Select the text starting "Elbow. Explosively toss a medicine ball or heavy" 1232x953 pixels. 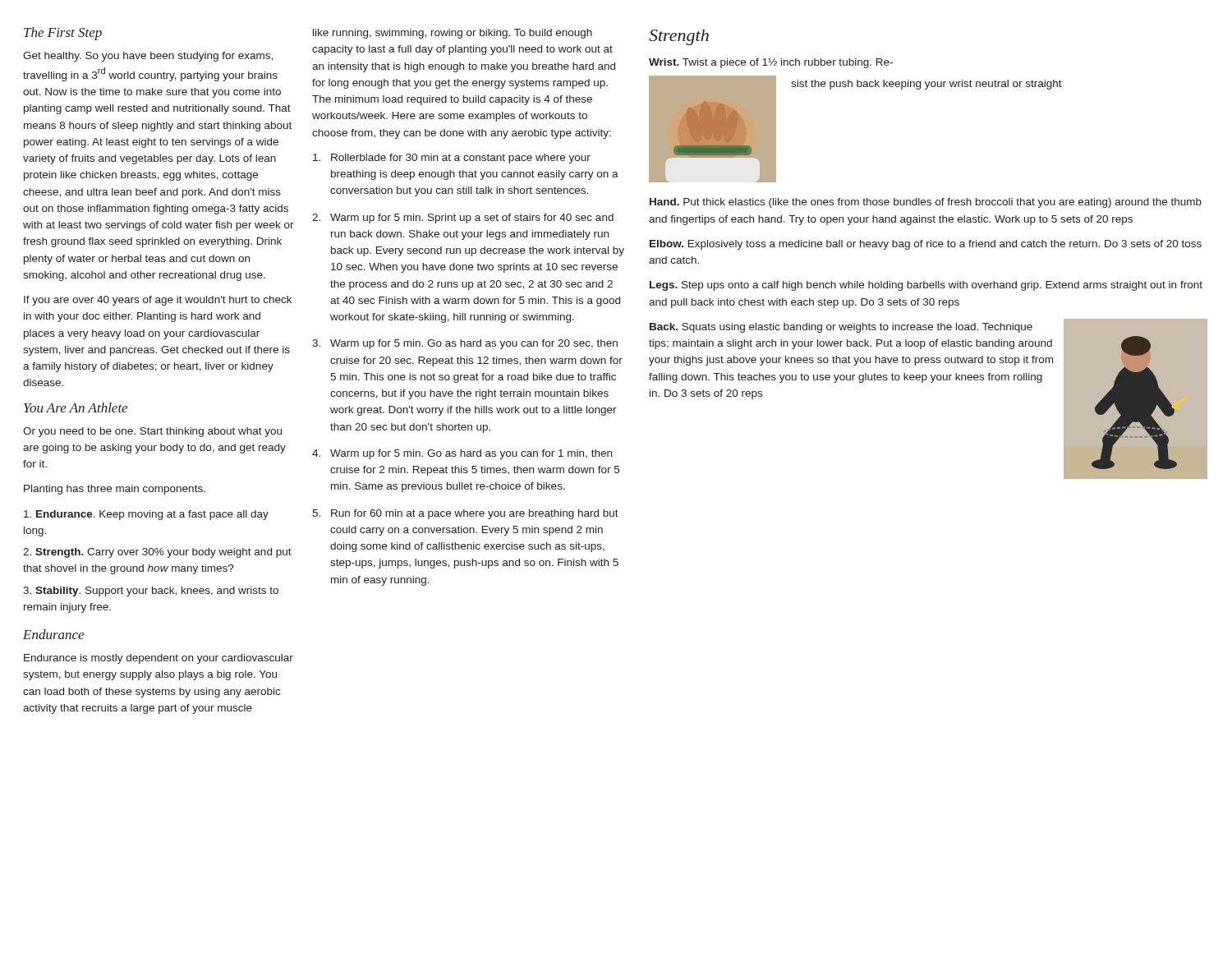coord(928,252)
